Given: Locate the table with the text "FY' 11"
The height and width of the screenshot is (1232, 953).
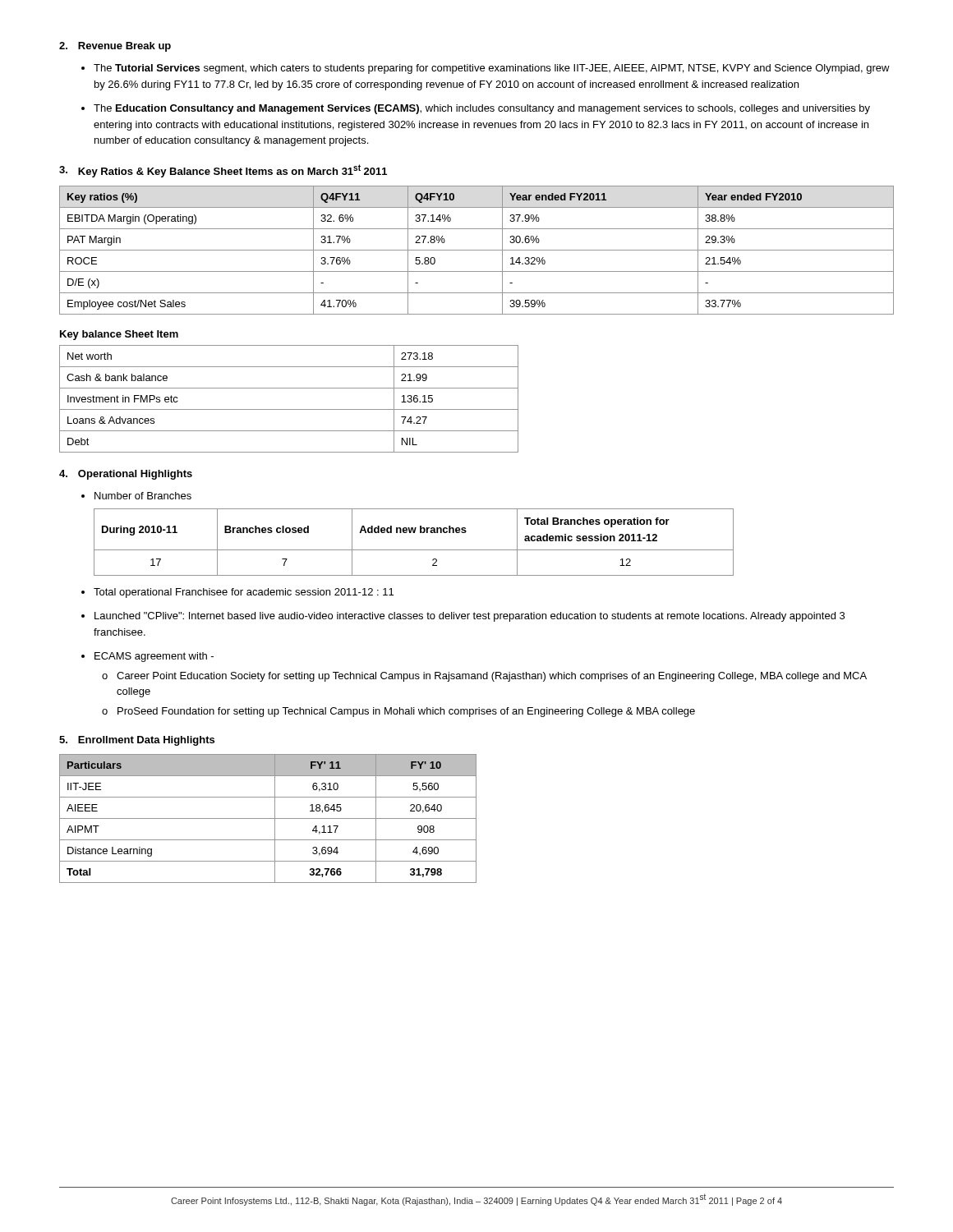Looking at the screenshot, I should tap(476, 819).
